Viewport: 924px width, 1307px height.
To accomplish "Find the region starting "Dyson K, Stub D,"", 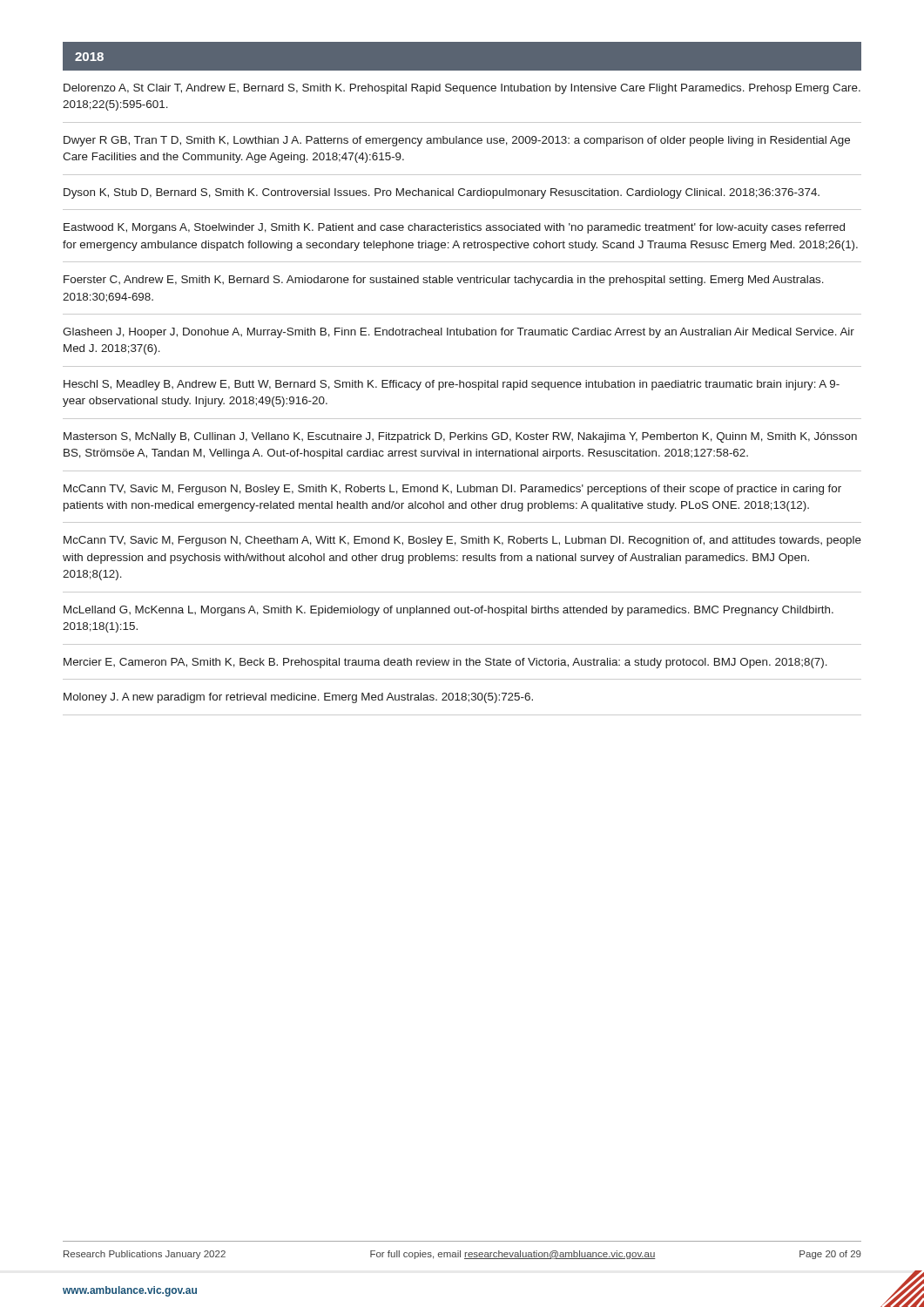I will pos(442,192).
